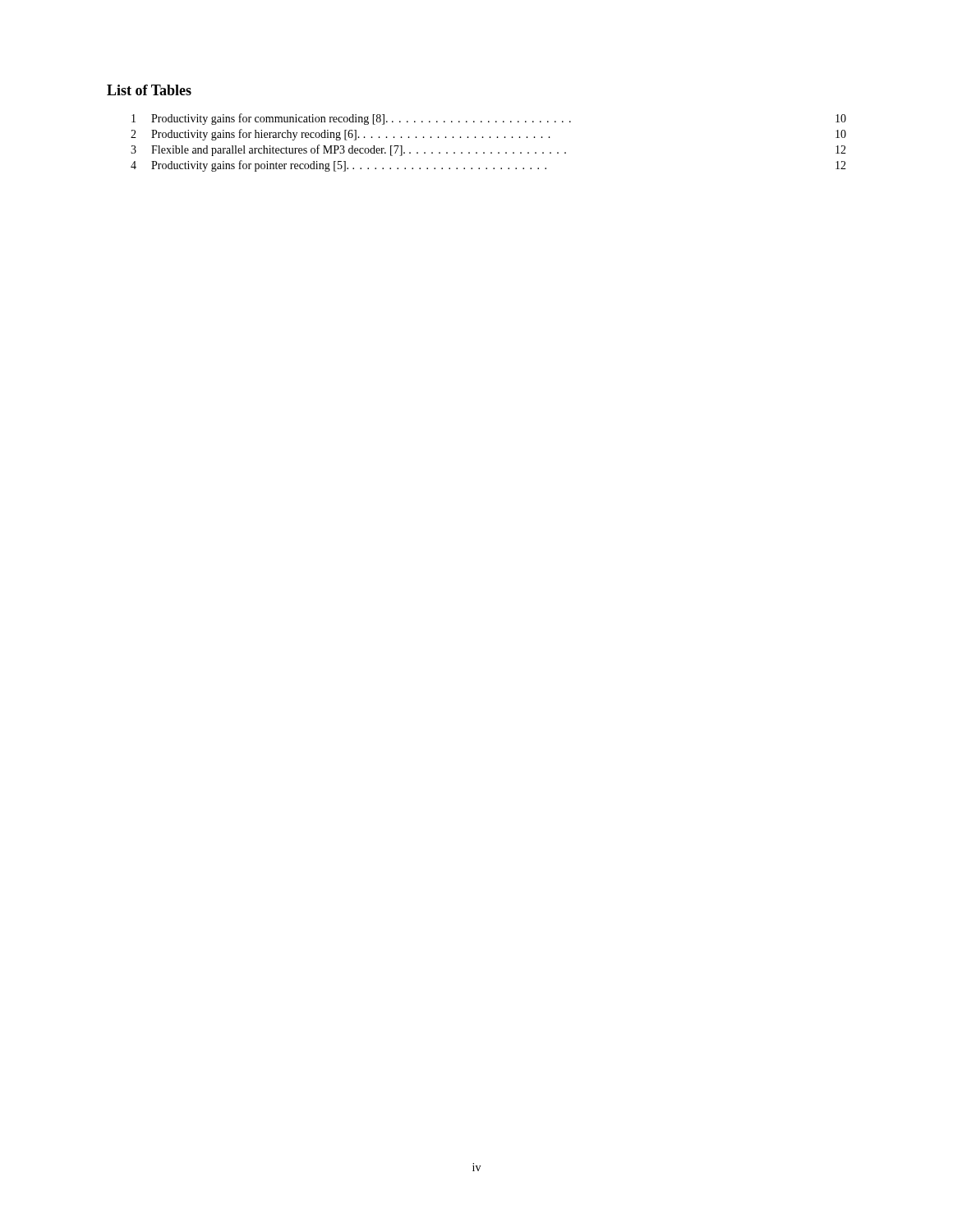Click the passage that begins "1 Productivity gains for communication recoding [8]."
953x1232 pixels.
pos(476,119)
